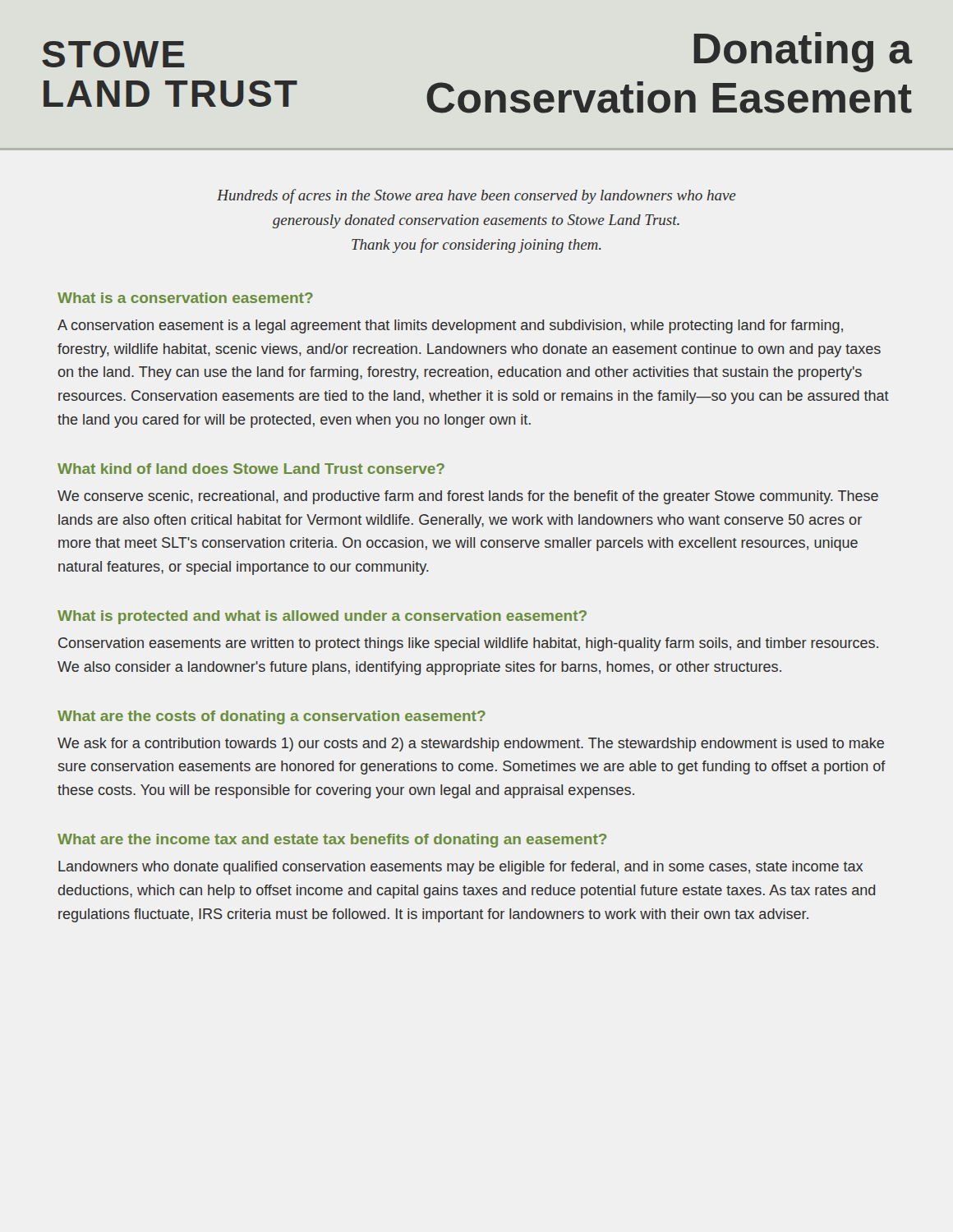This screenshot has width=953, height=1232.
Task: Find the text starting "Hundreds of acres in the Stowe area"
Action: click(476, 220)
